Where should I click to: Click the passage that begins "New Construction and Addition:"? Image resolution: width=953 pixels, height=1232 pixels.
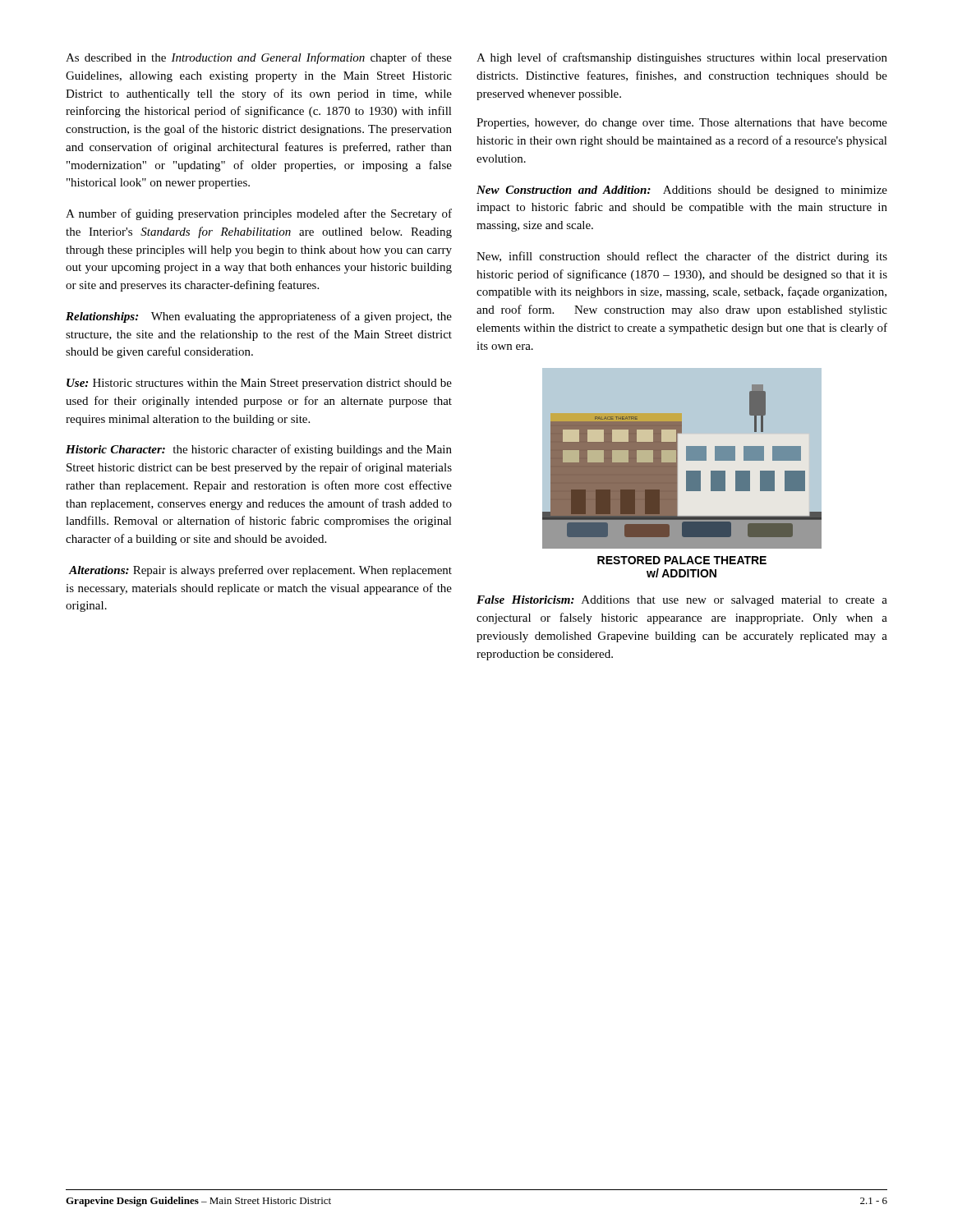pos(682,208)
